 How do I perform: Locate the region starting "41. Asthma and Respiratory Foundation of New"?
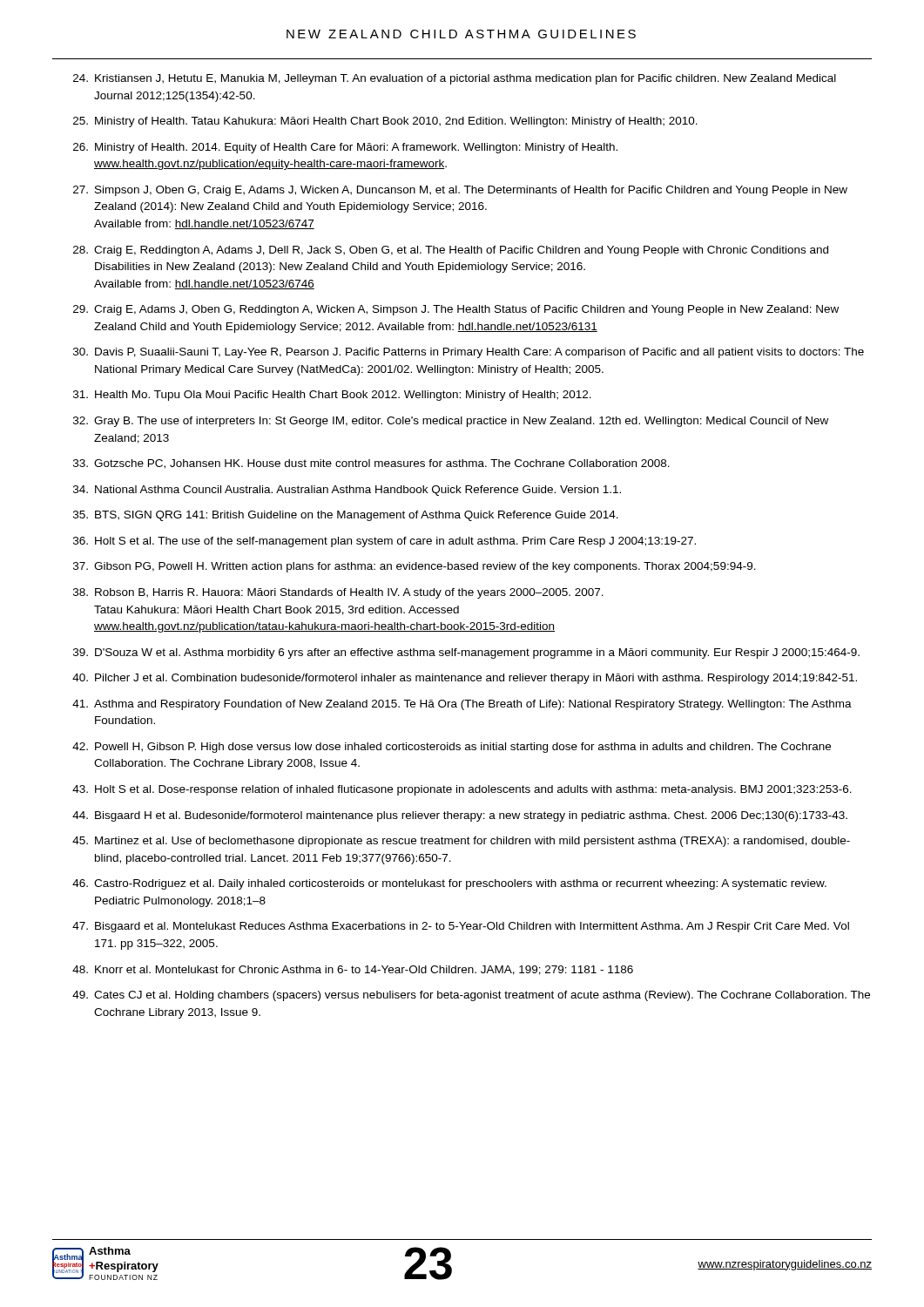click(462, 712)
